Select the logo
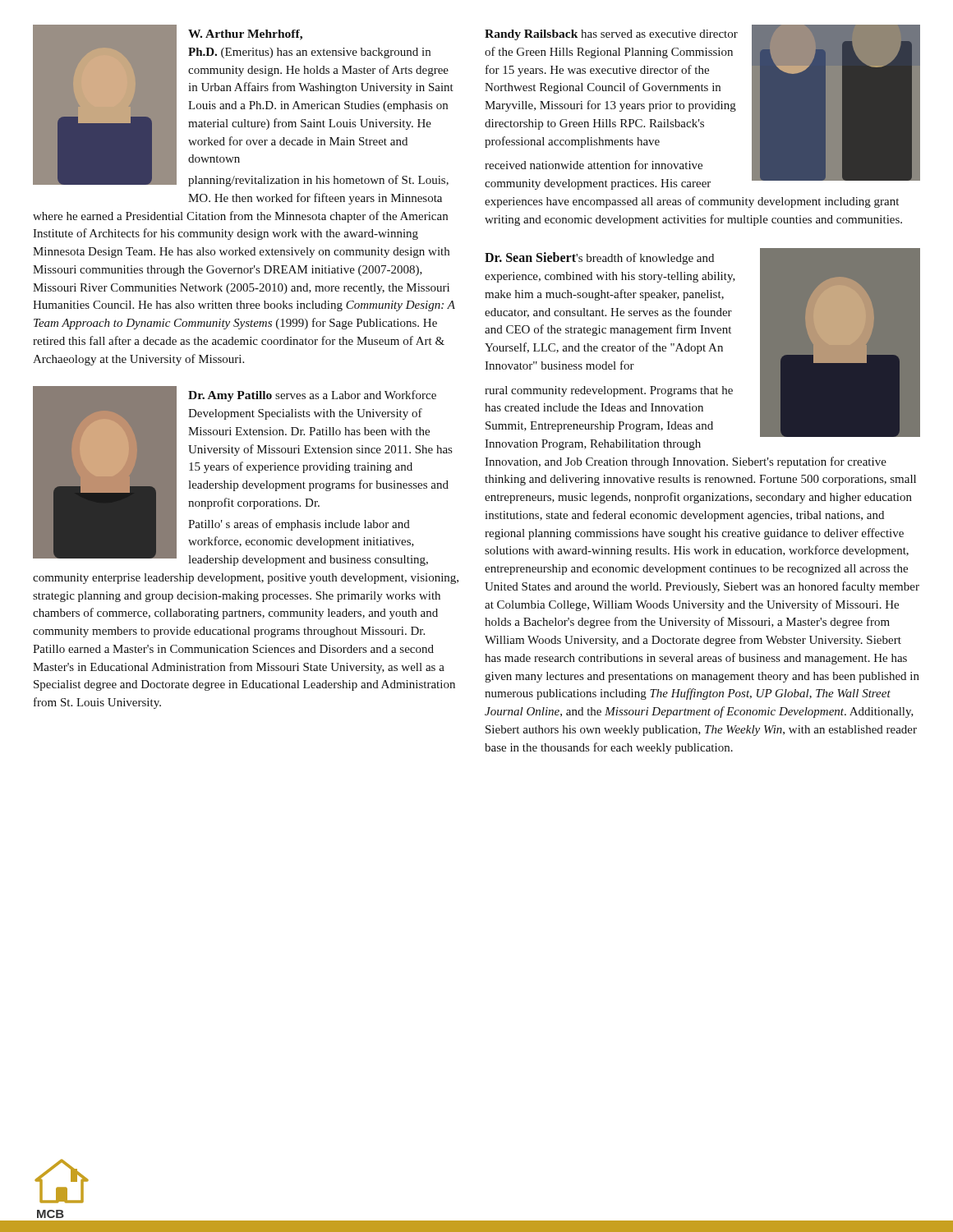The height and width of the screenshot is (1232, 953). click(62, 1189)
